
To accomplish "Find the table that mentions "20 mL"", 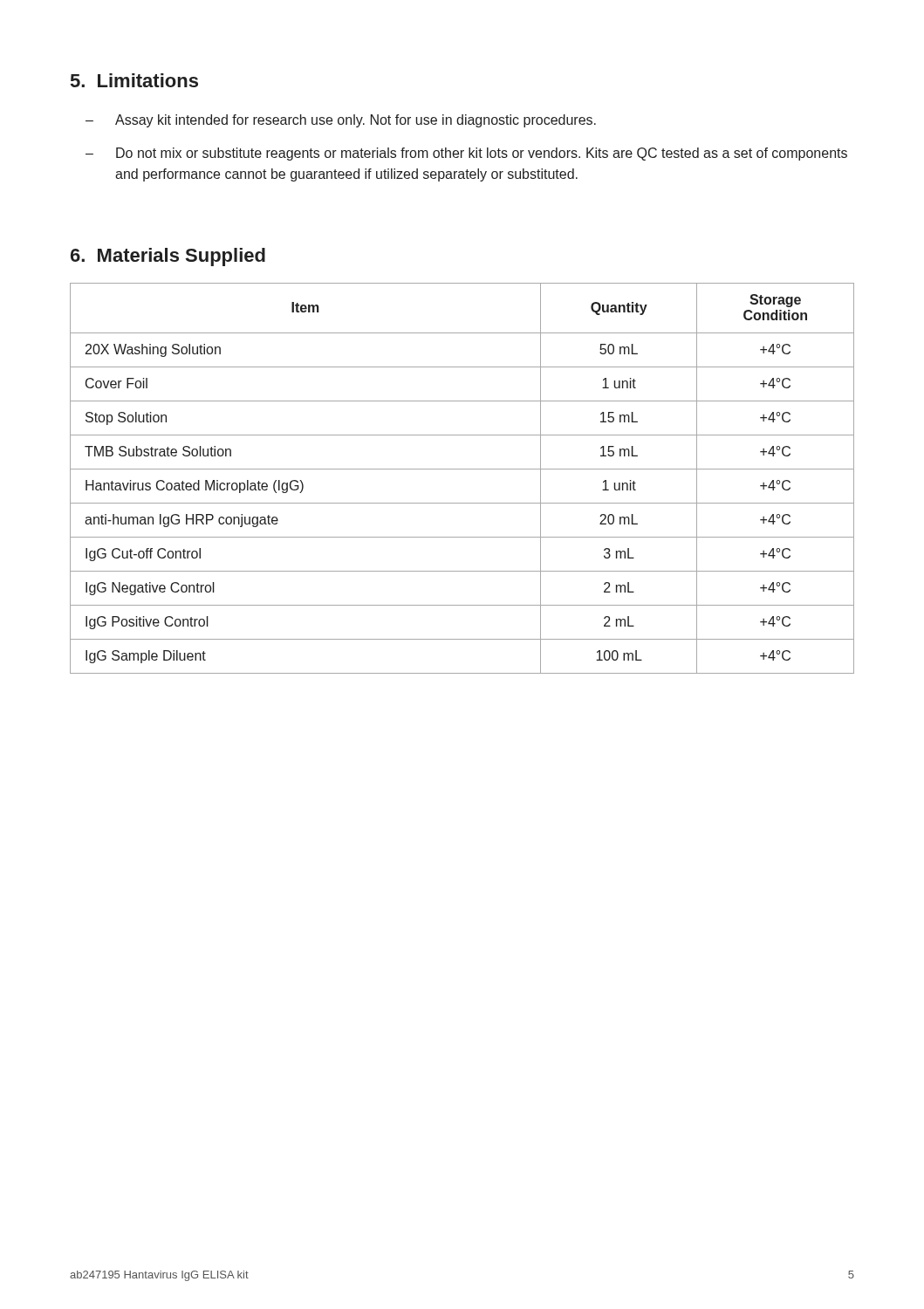I will point(462,478).
